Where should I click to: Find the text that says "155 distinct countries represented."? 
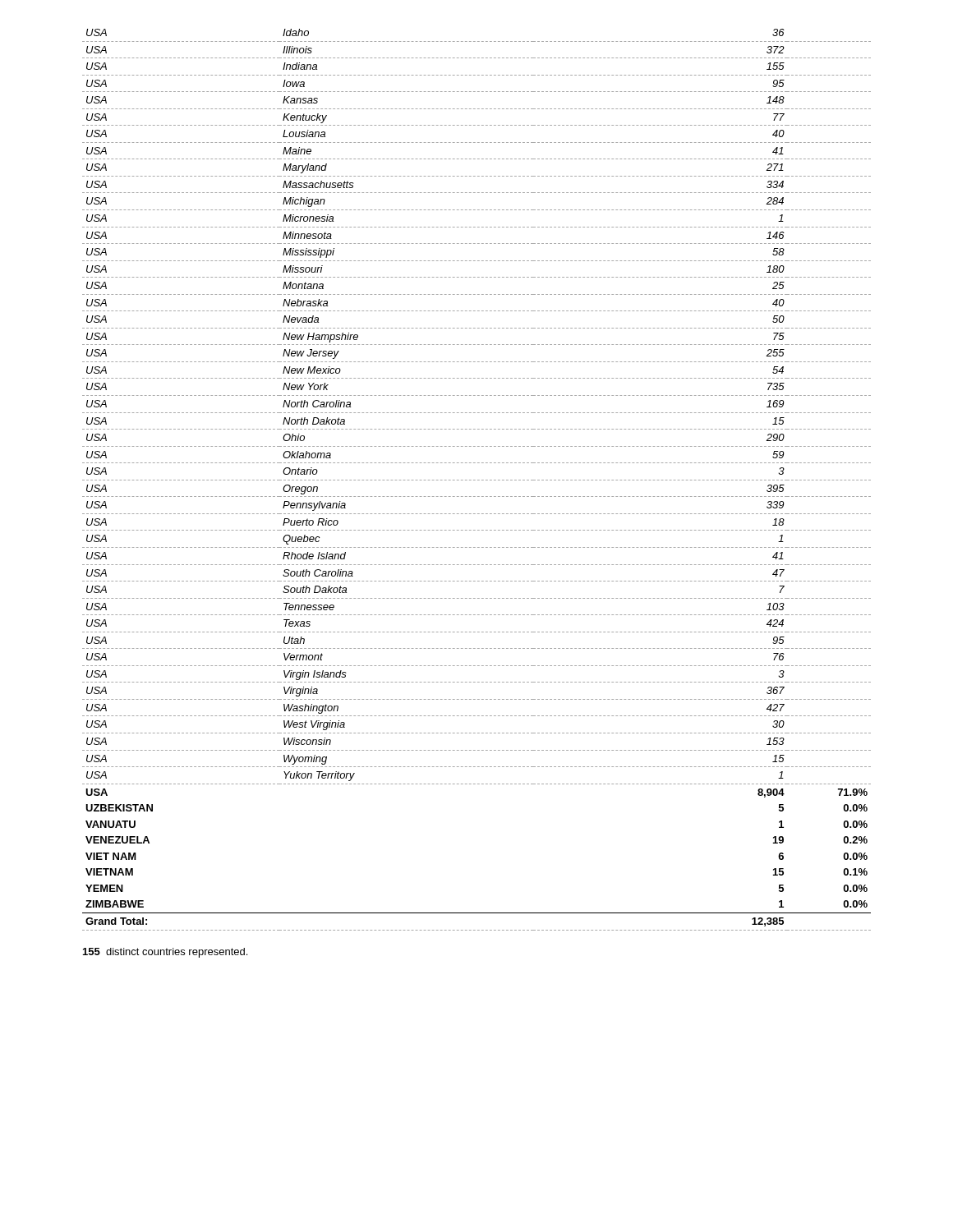point(165,951)
